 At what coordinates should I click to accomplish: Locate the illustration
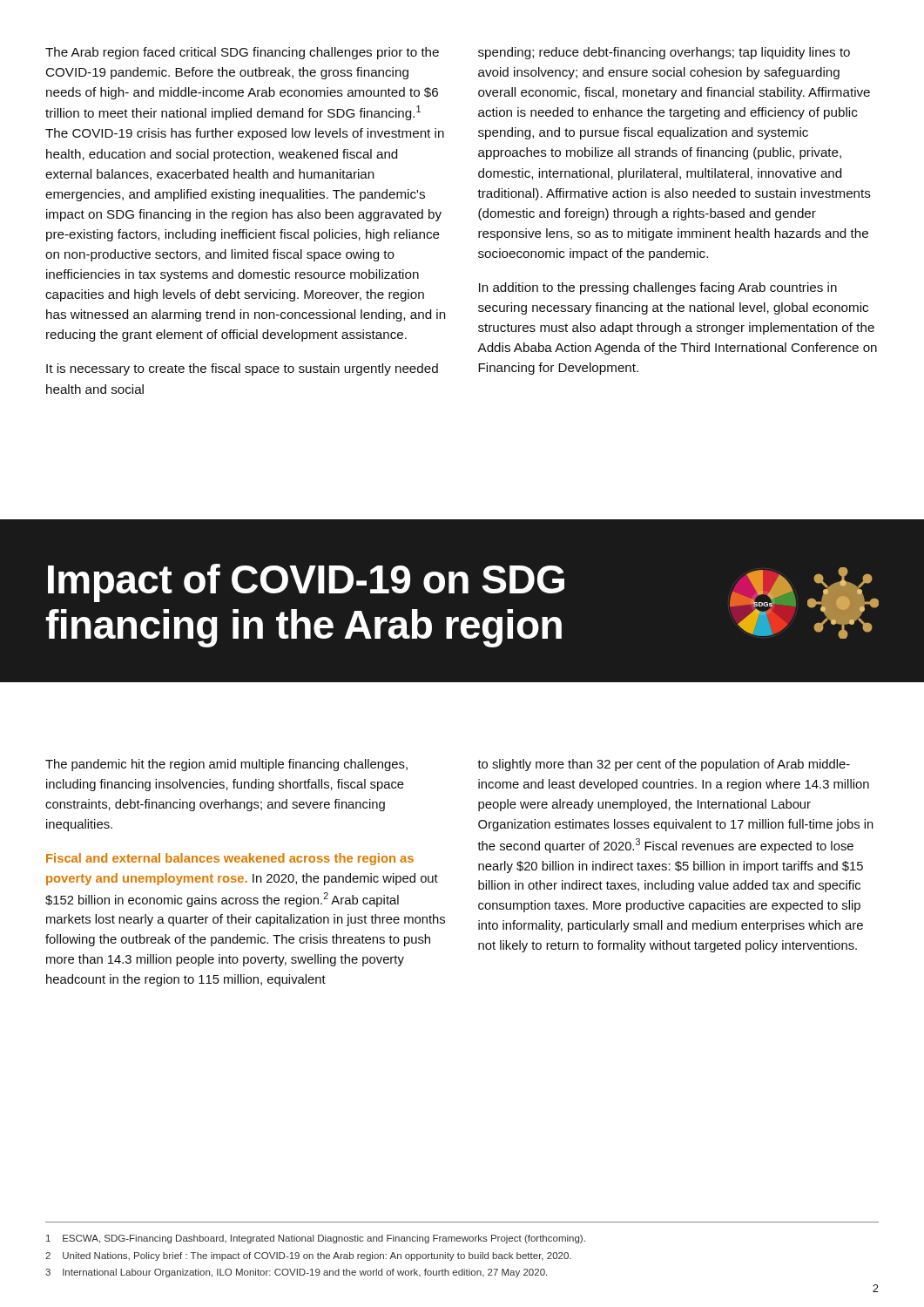click(x=803, y=603)
